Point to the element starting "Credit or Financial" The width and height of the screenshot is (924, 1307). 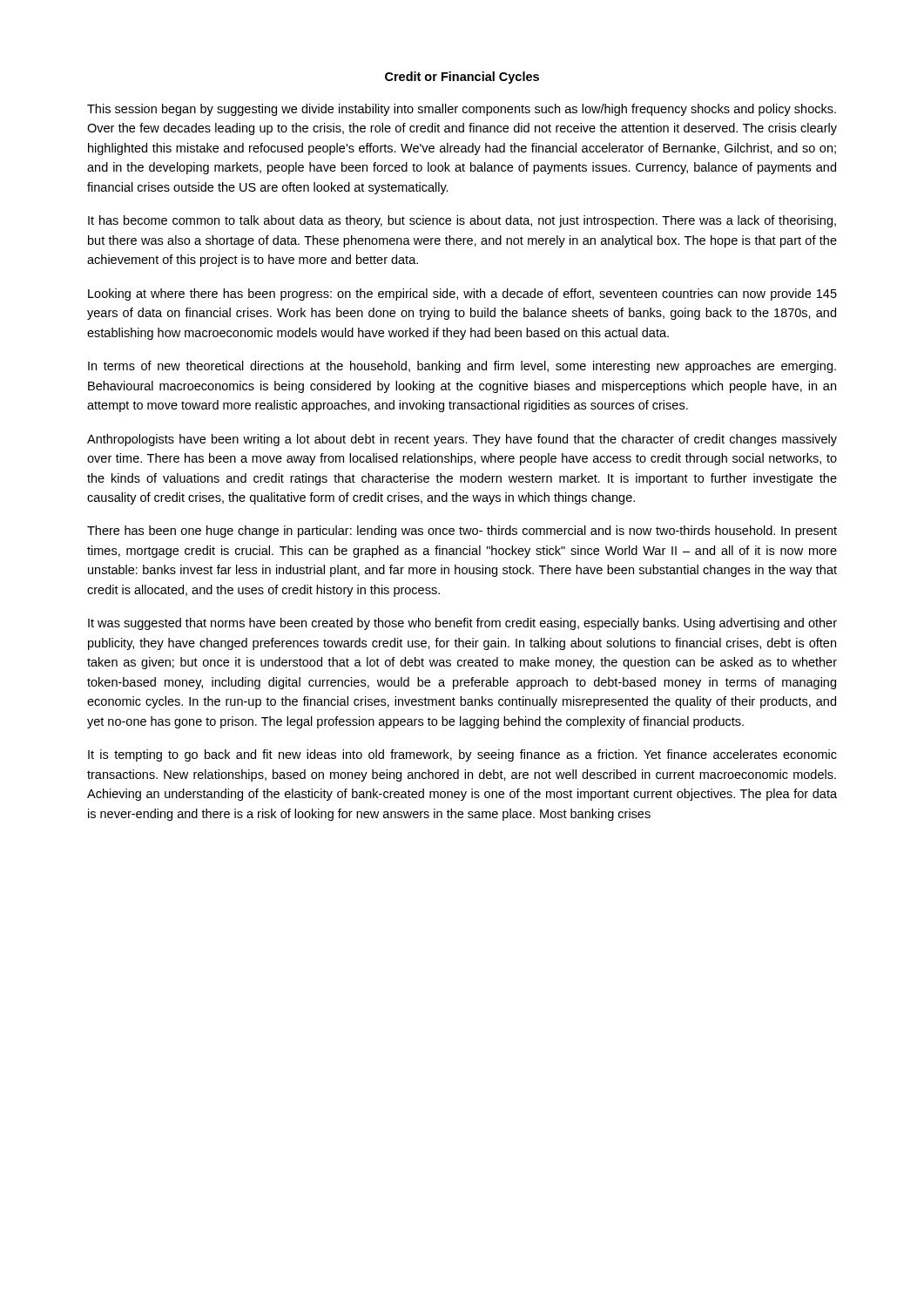462,77
